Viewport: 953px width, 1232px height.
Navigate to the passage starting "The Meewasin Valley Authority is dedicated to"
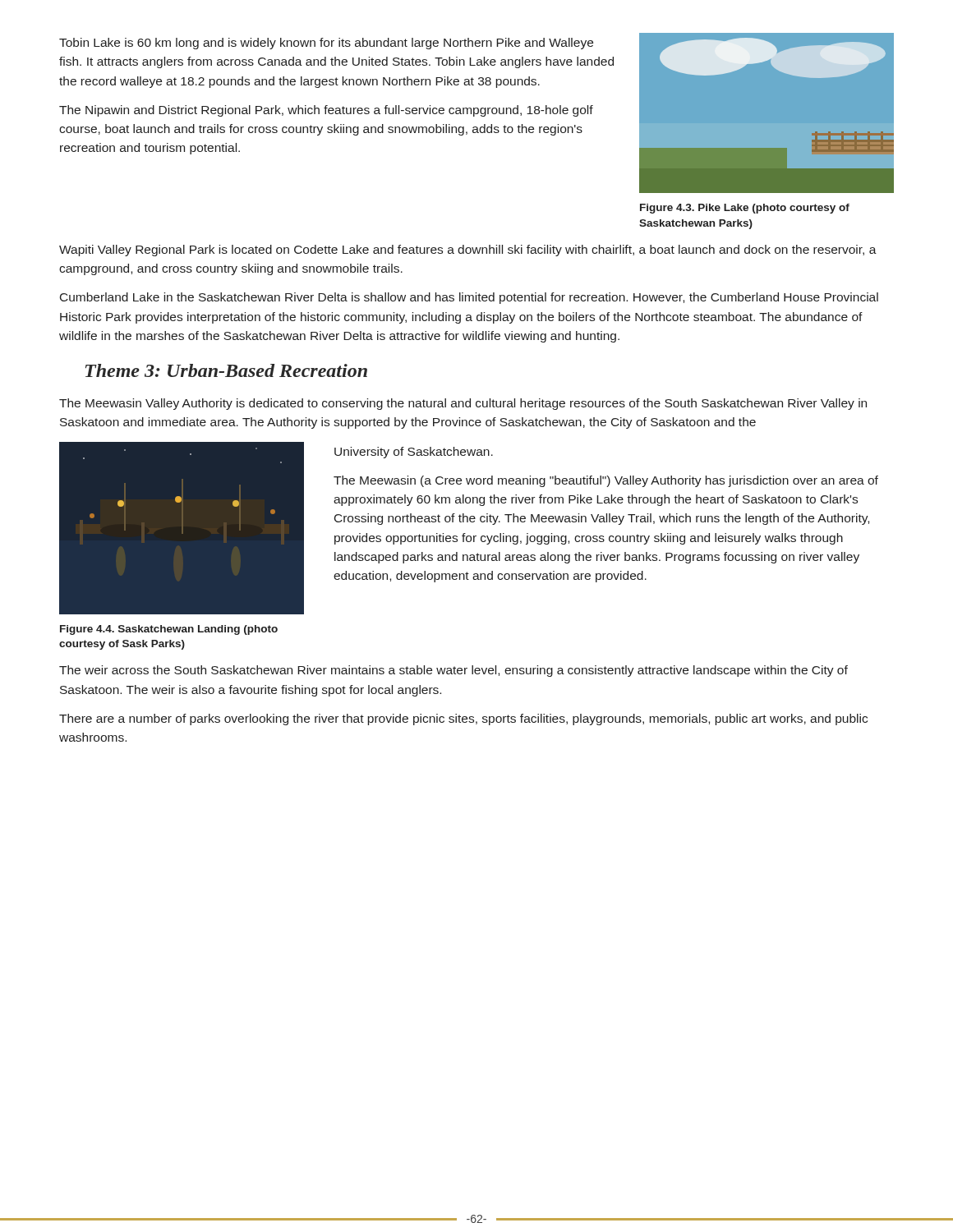pos(476,413)
